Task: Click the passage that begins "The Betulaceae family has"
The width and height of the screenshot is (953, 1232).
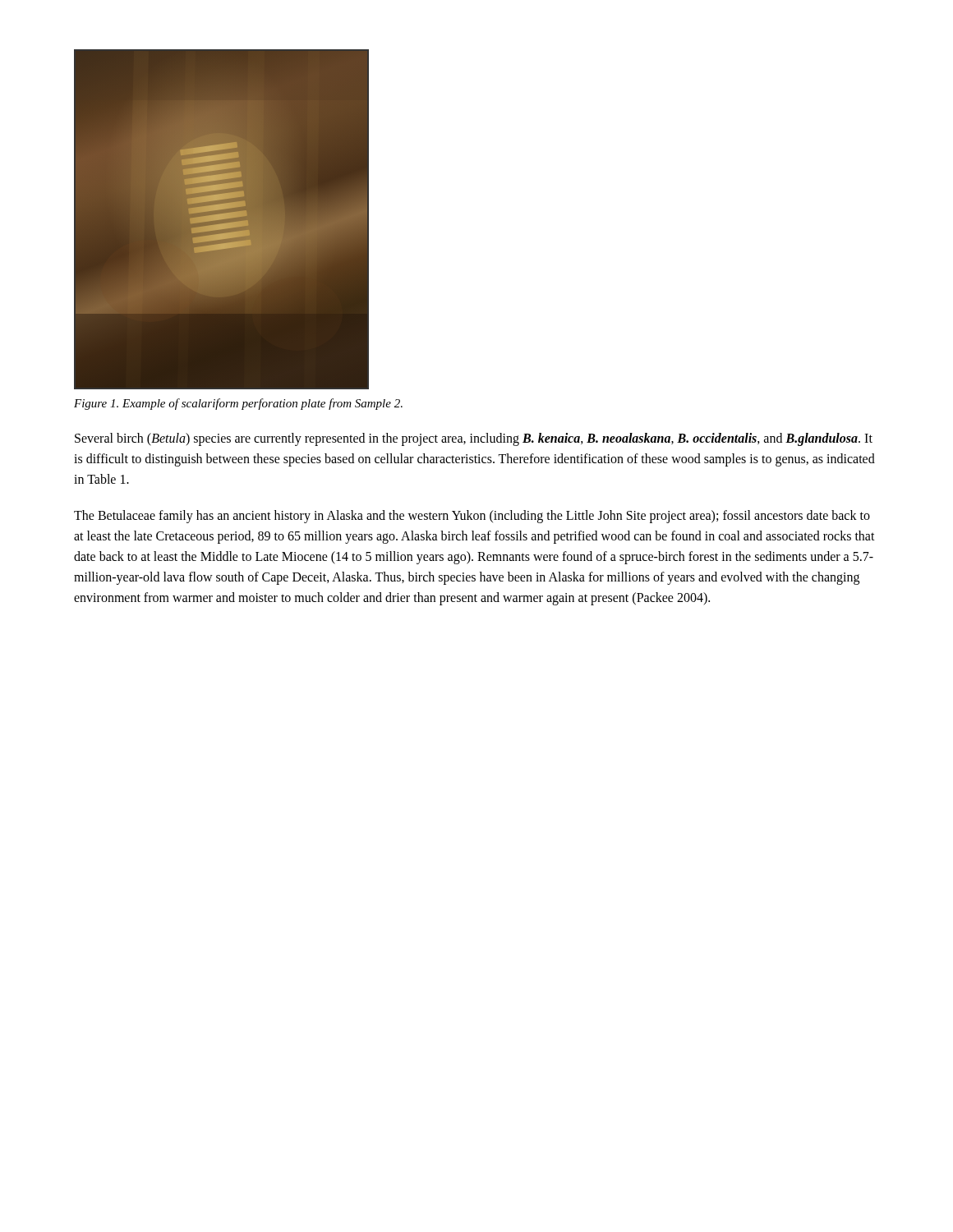Action: pyautogui.click(x=474, y=556)
